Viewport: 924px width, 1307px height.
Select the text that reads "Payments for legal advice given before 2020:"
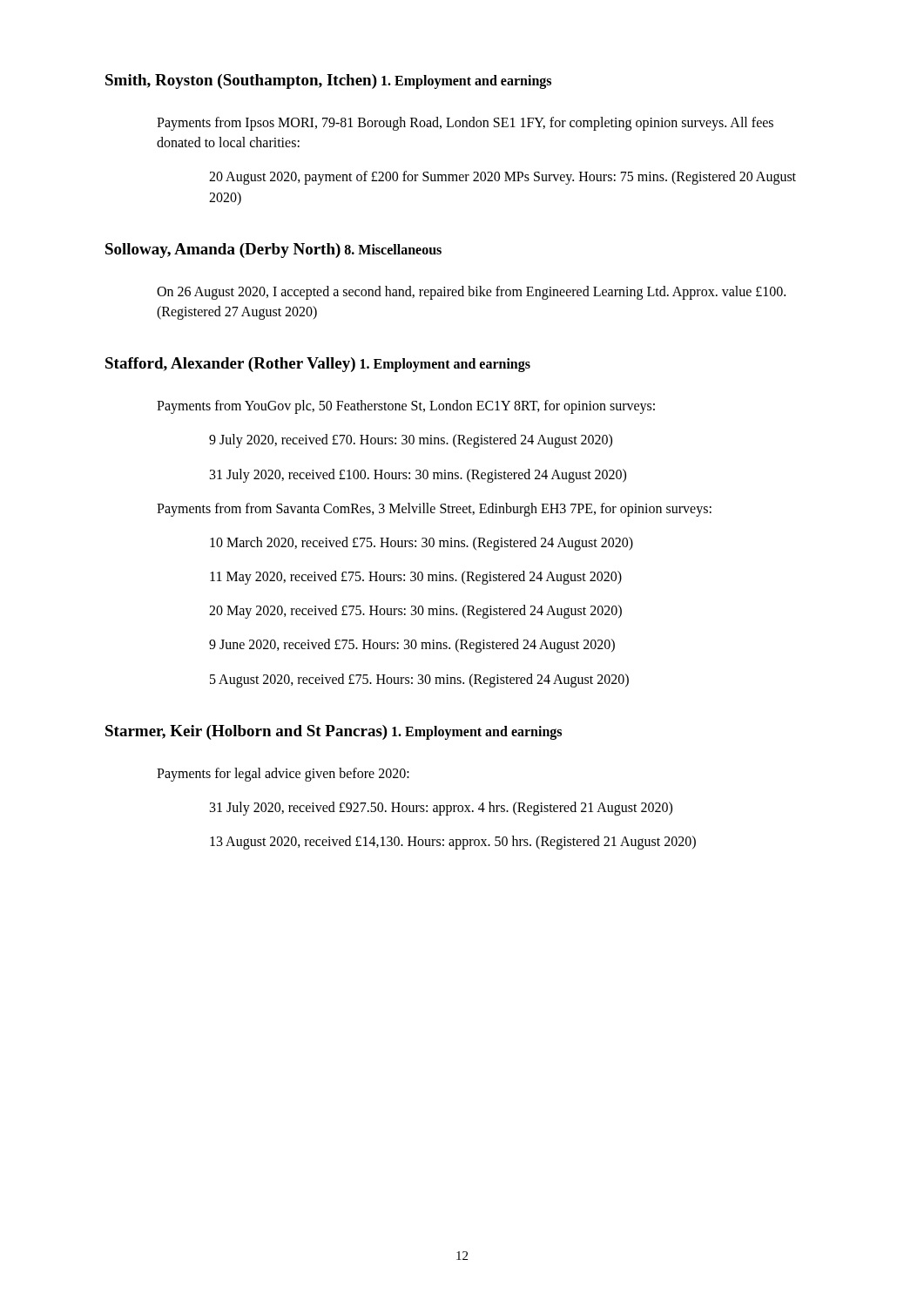pyautogui.click(x=283, y=775)
